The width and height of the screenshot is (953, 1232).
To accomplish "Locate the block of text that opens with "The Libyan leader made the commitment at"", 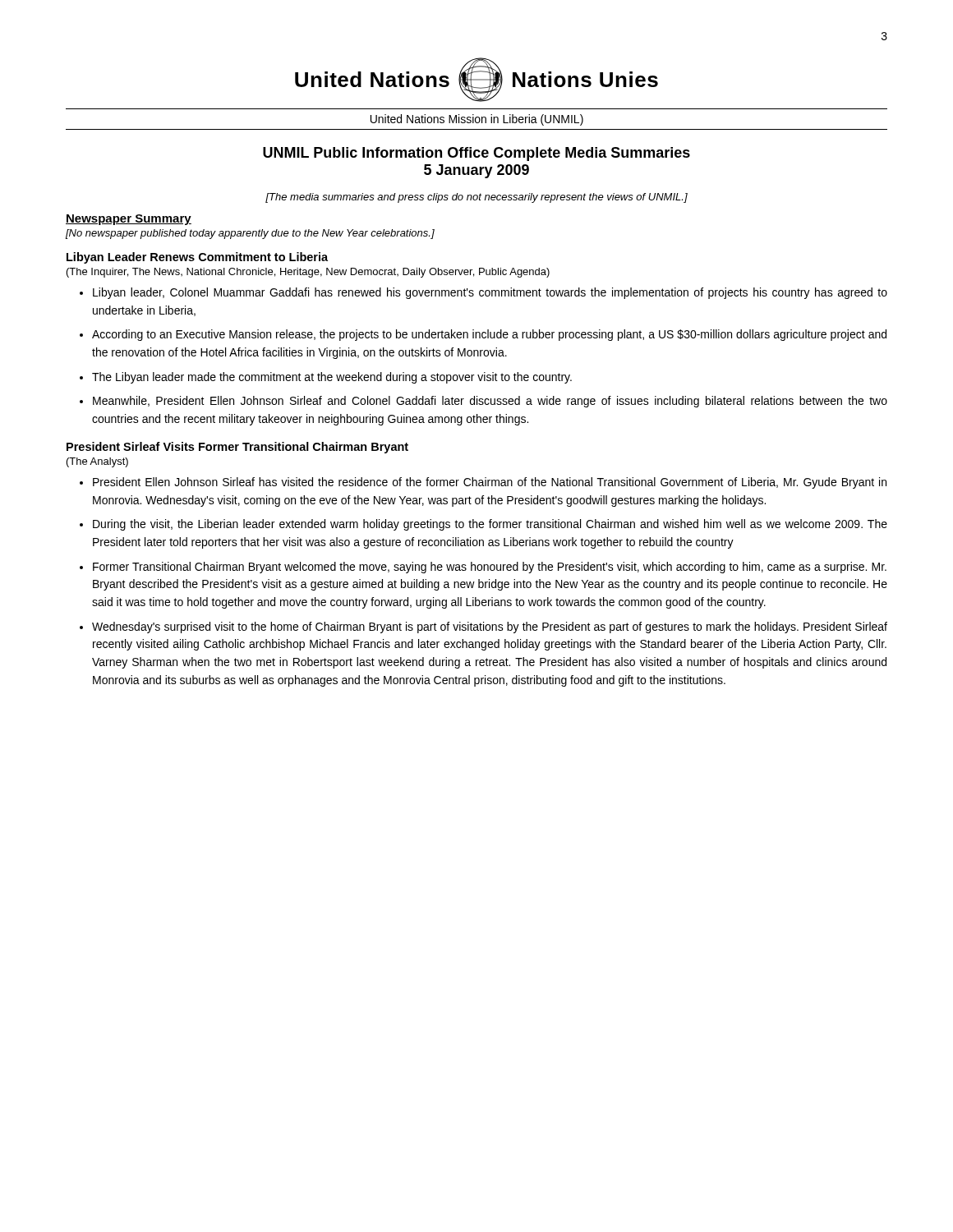I will coord(332,377).
